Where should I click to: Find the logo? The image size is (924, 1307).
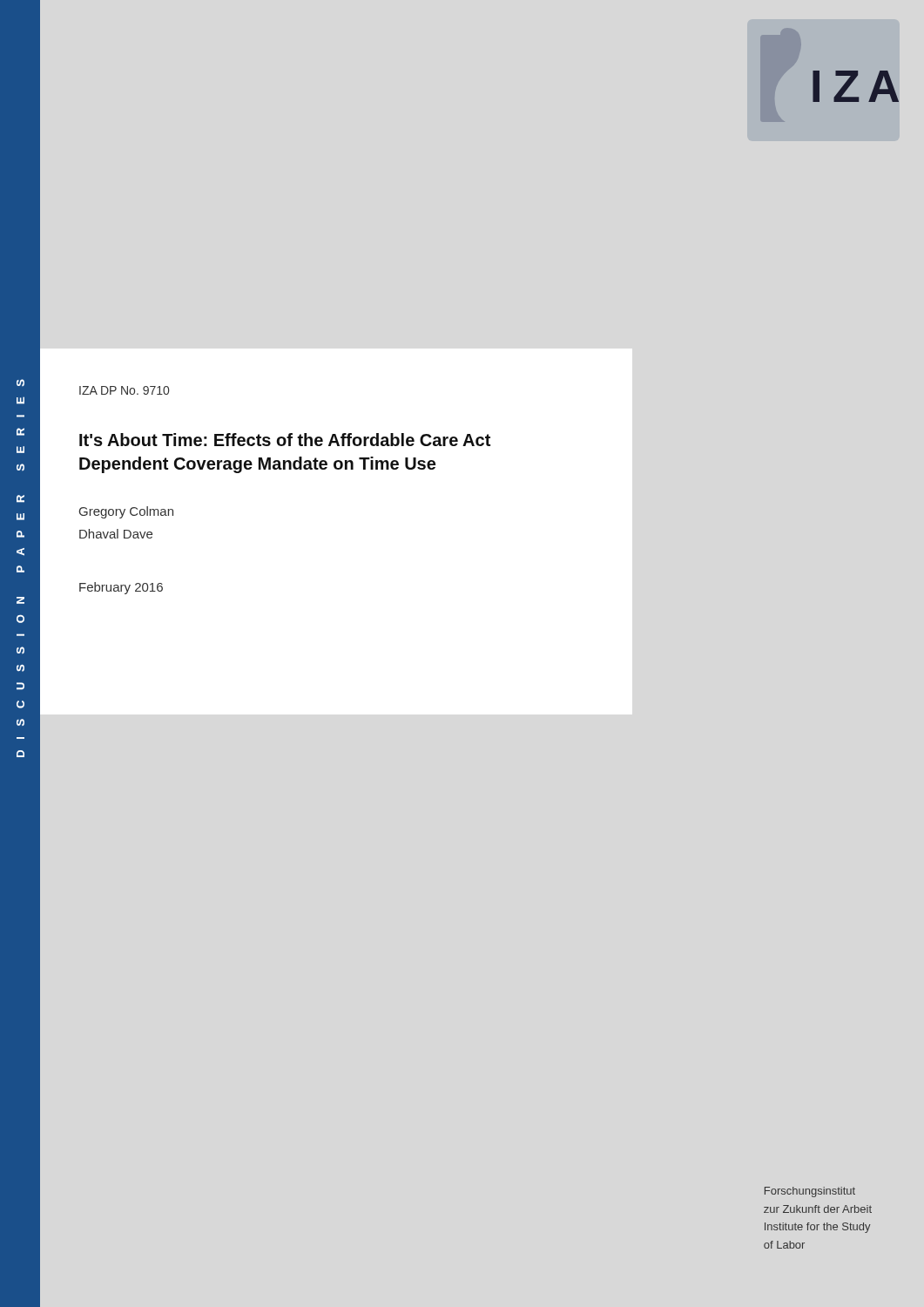point(823,80)
